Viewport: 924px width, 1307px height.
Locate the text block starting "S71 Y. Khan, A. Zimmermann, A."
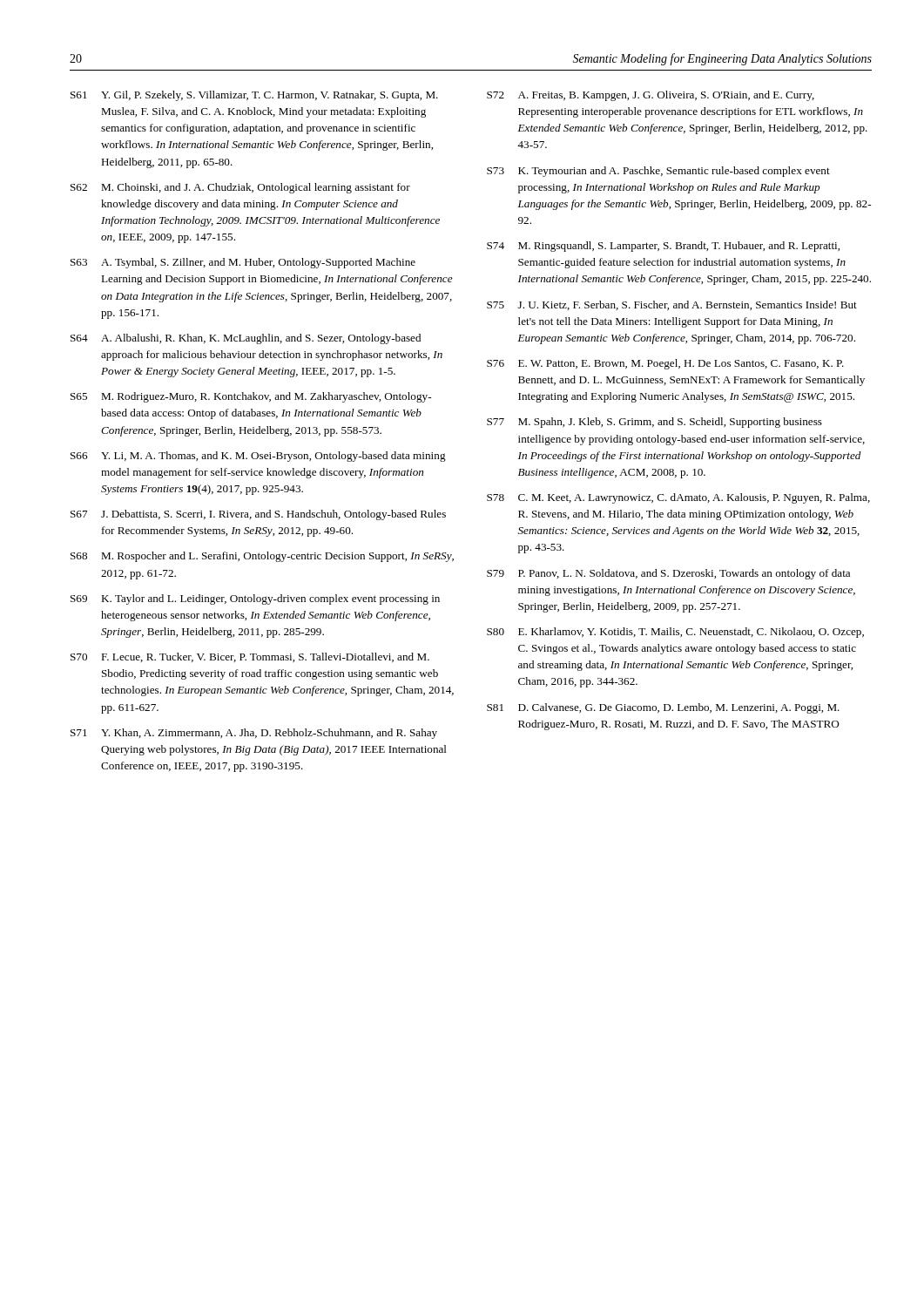pos(262,749)
